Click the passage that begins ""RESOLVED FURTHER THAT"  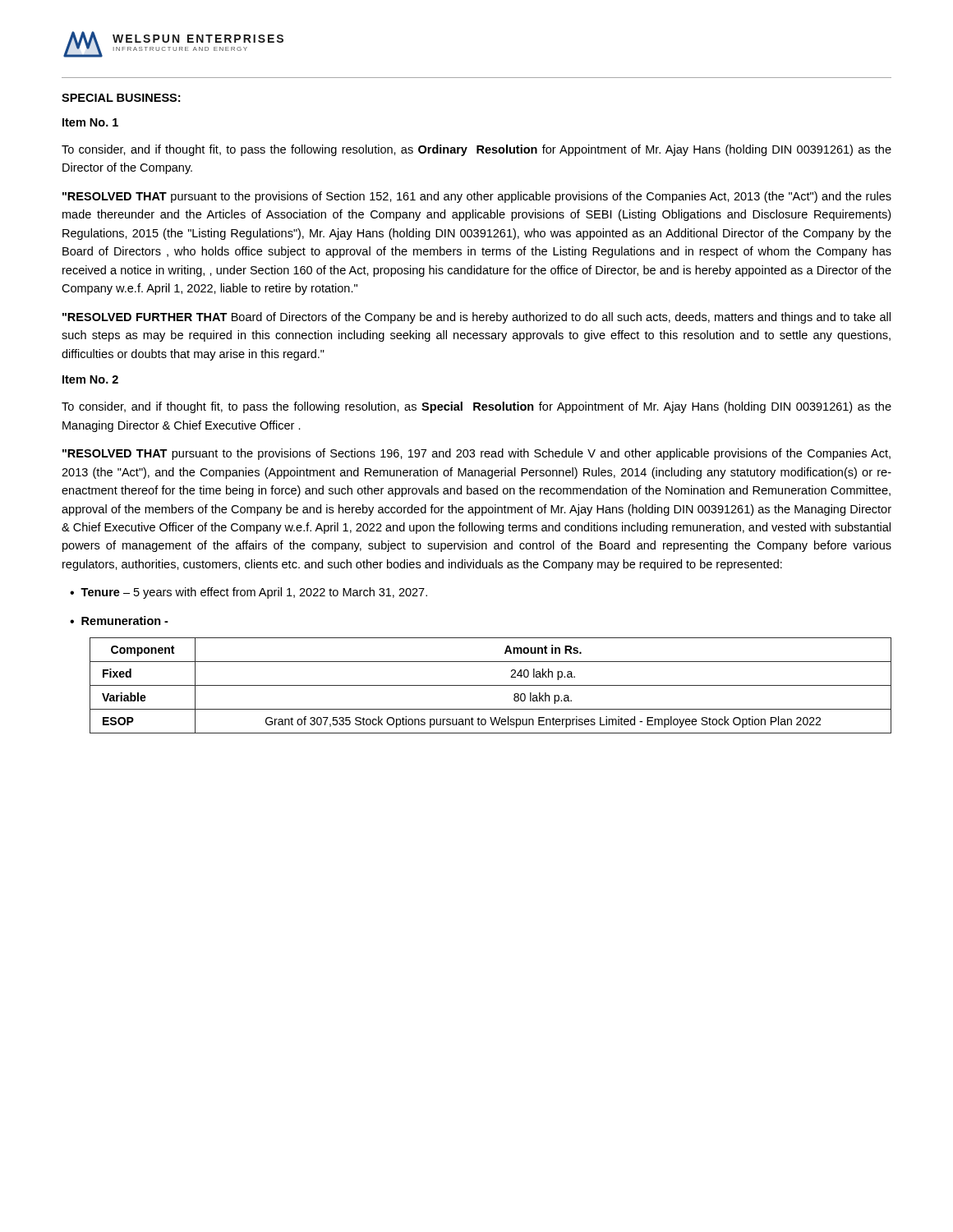[x=476, y=335]
